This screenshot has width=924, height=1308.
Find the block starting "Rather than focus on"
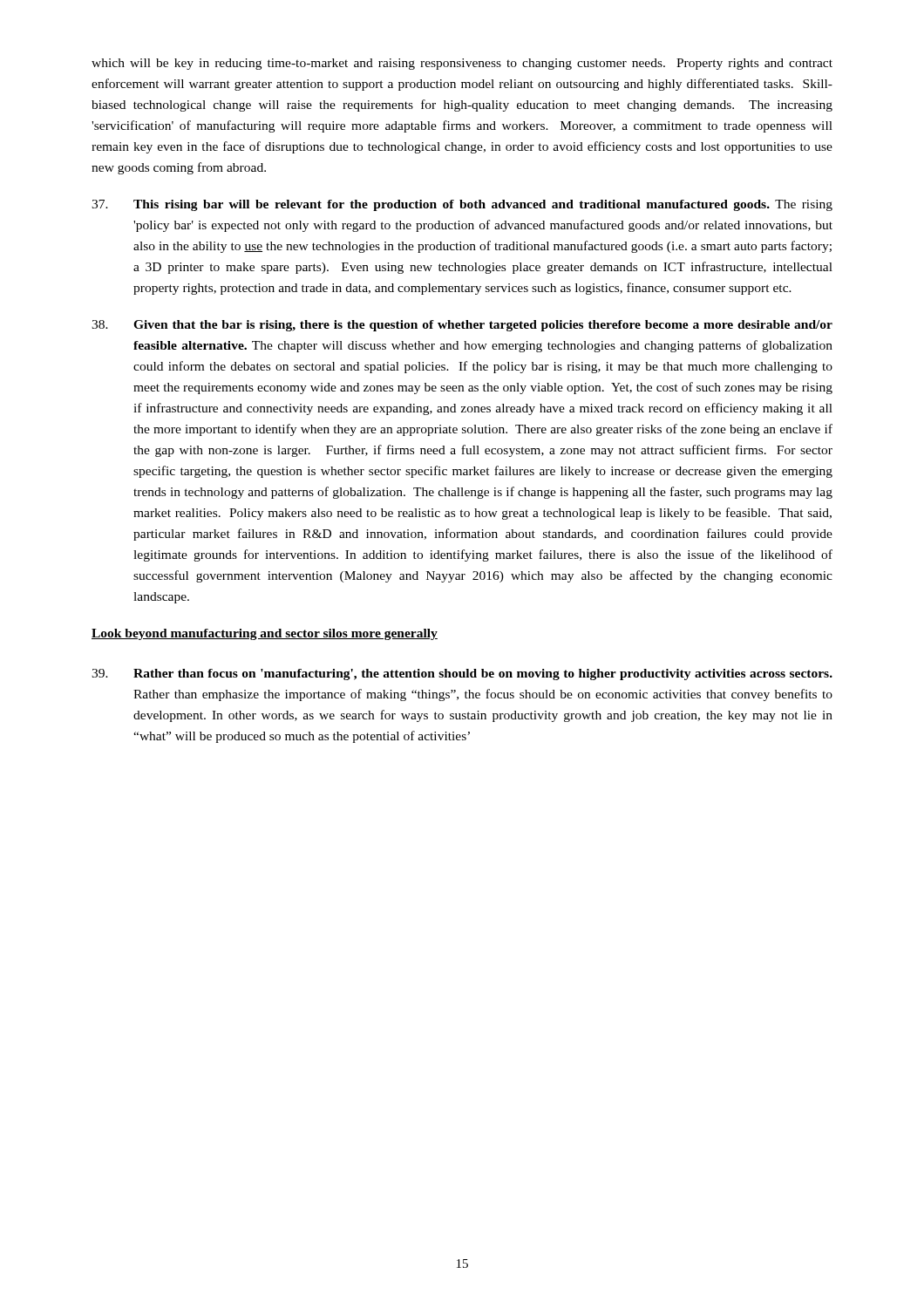coord(462,705)
